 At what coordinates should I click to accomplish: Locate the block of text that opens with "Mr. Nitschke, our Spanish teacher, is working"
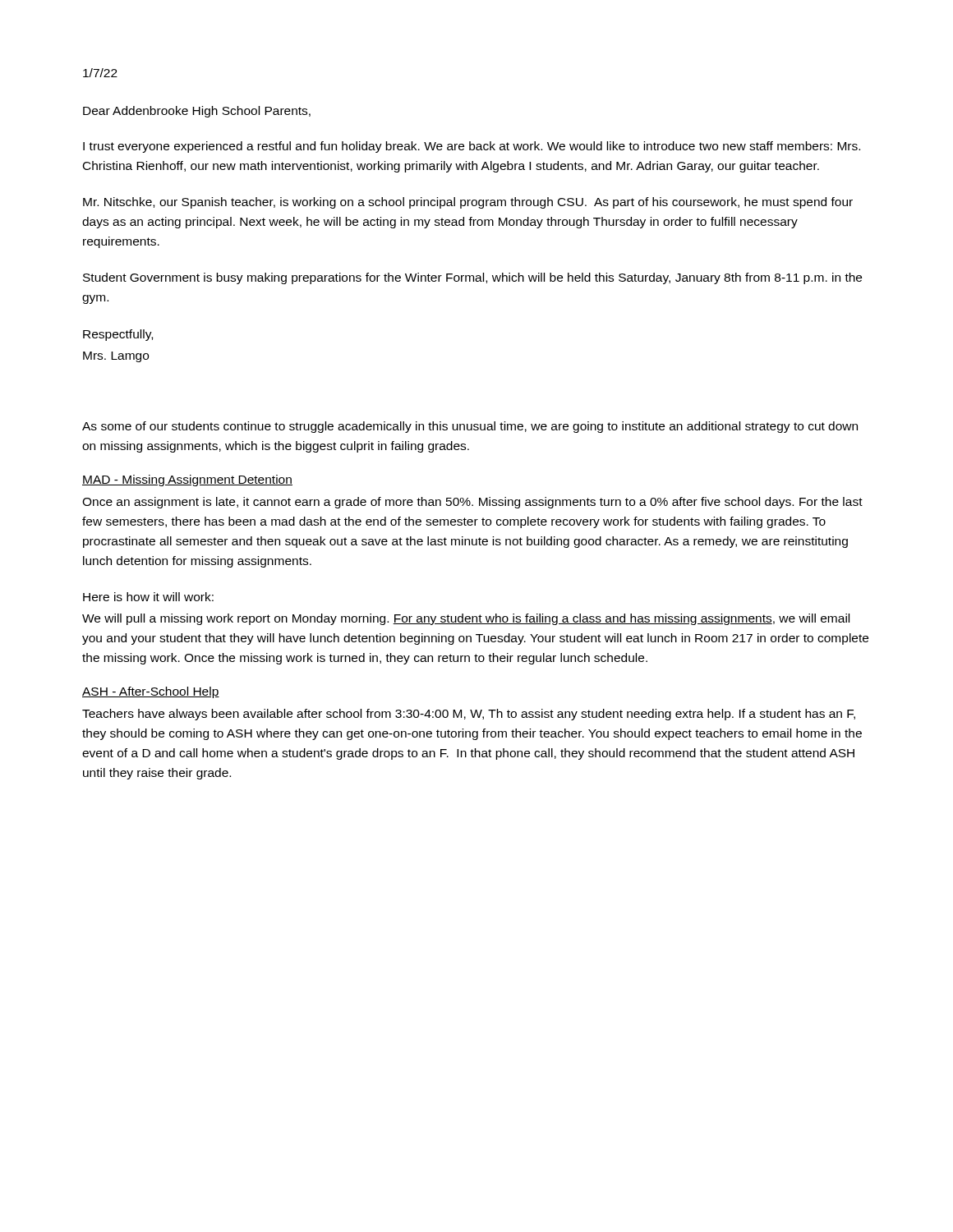468,221
